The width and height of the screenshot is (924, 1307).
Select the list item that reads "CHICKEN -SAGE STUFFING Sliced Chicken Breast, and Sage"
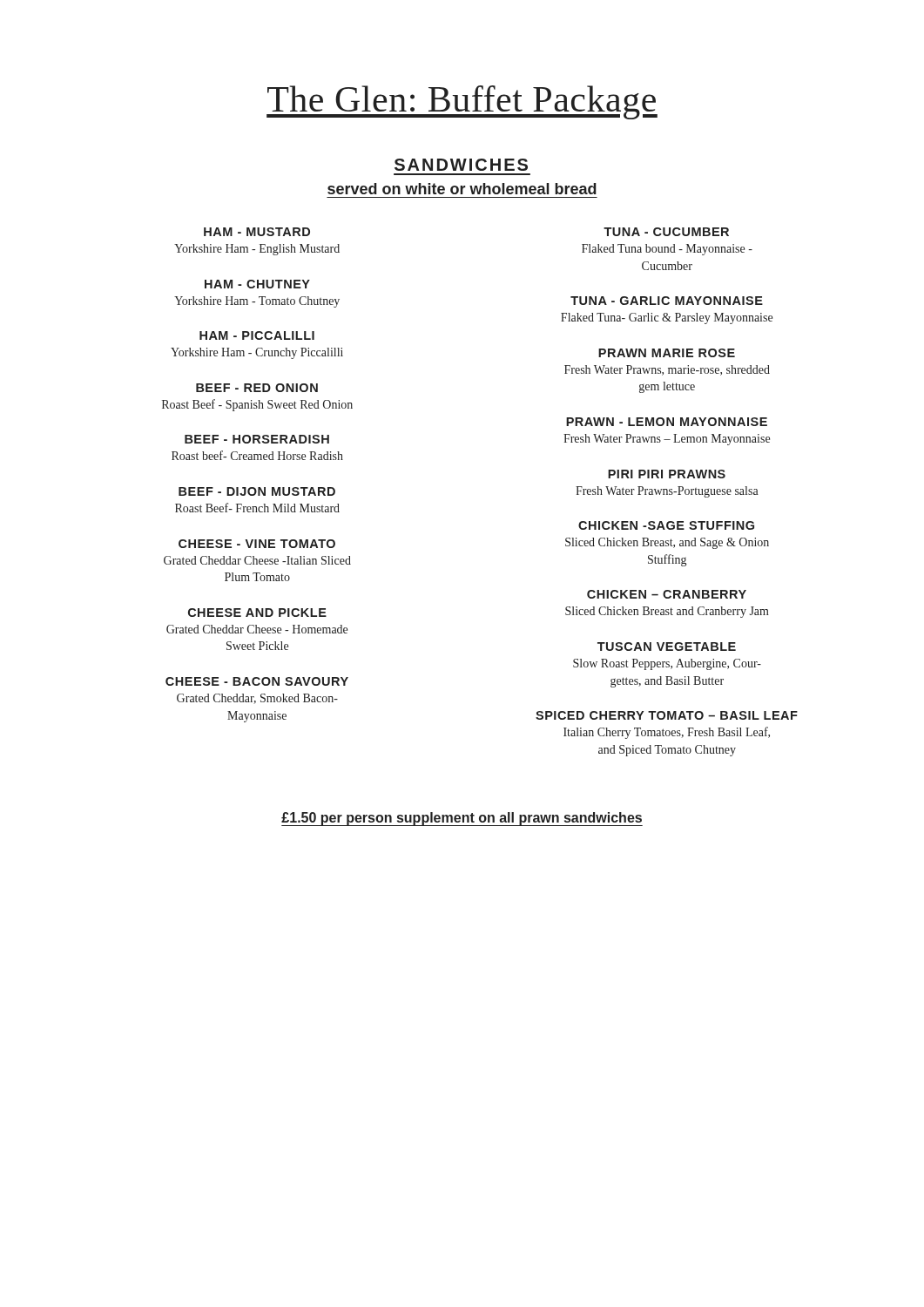[667, 544]
